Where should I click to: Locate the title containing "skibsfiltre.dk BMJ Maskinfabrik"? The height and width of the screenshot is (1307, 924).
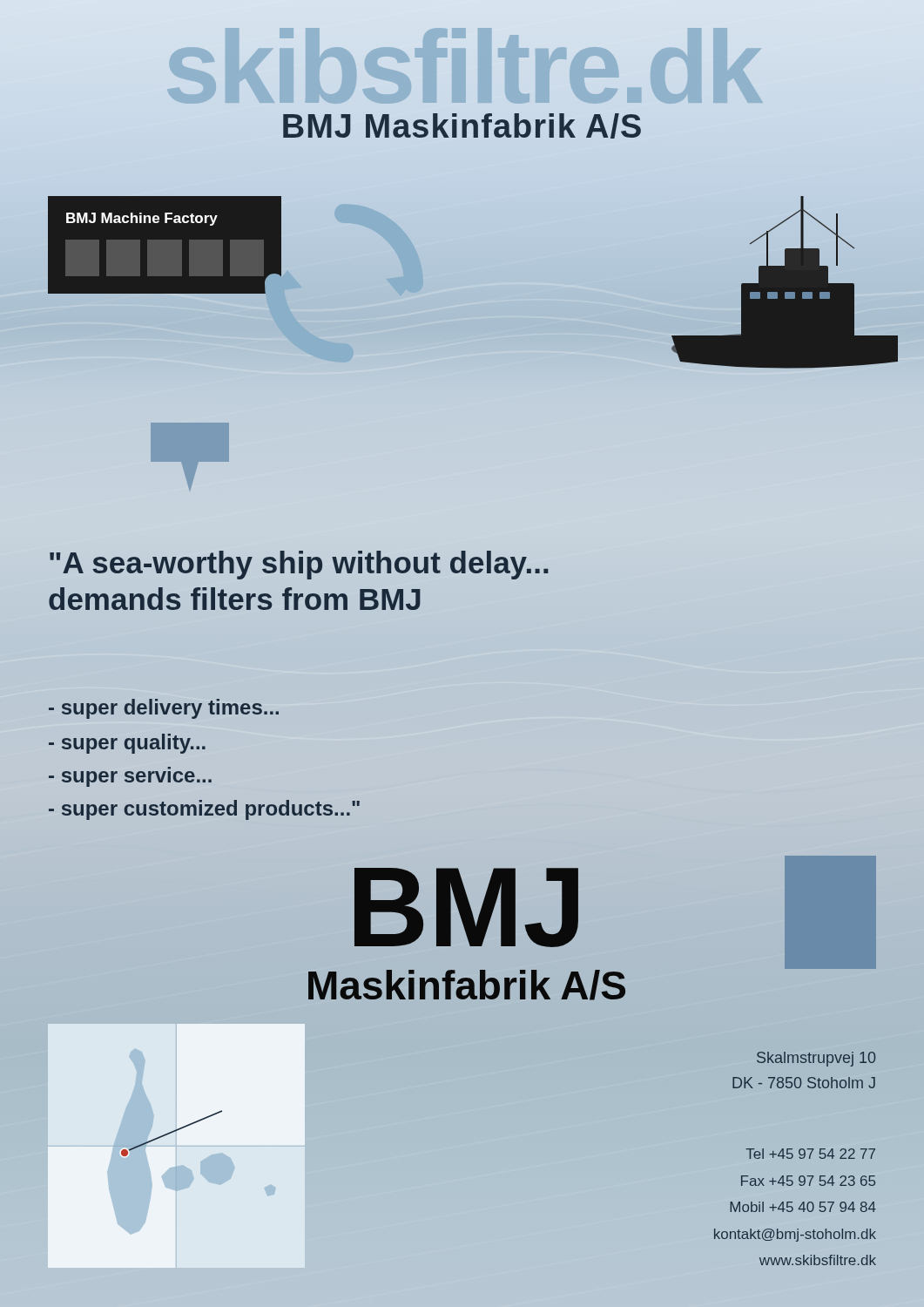(462, 81)
